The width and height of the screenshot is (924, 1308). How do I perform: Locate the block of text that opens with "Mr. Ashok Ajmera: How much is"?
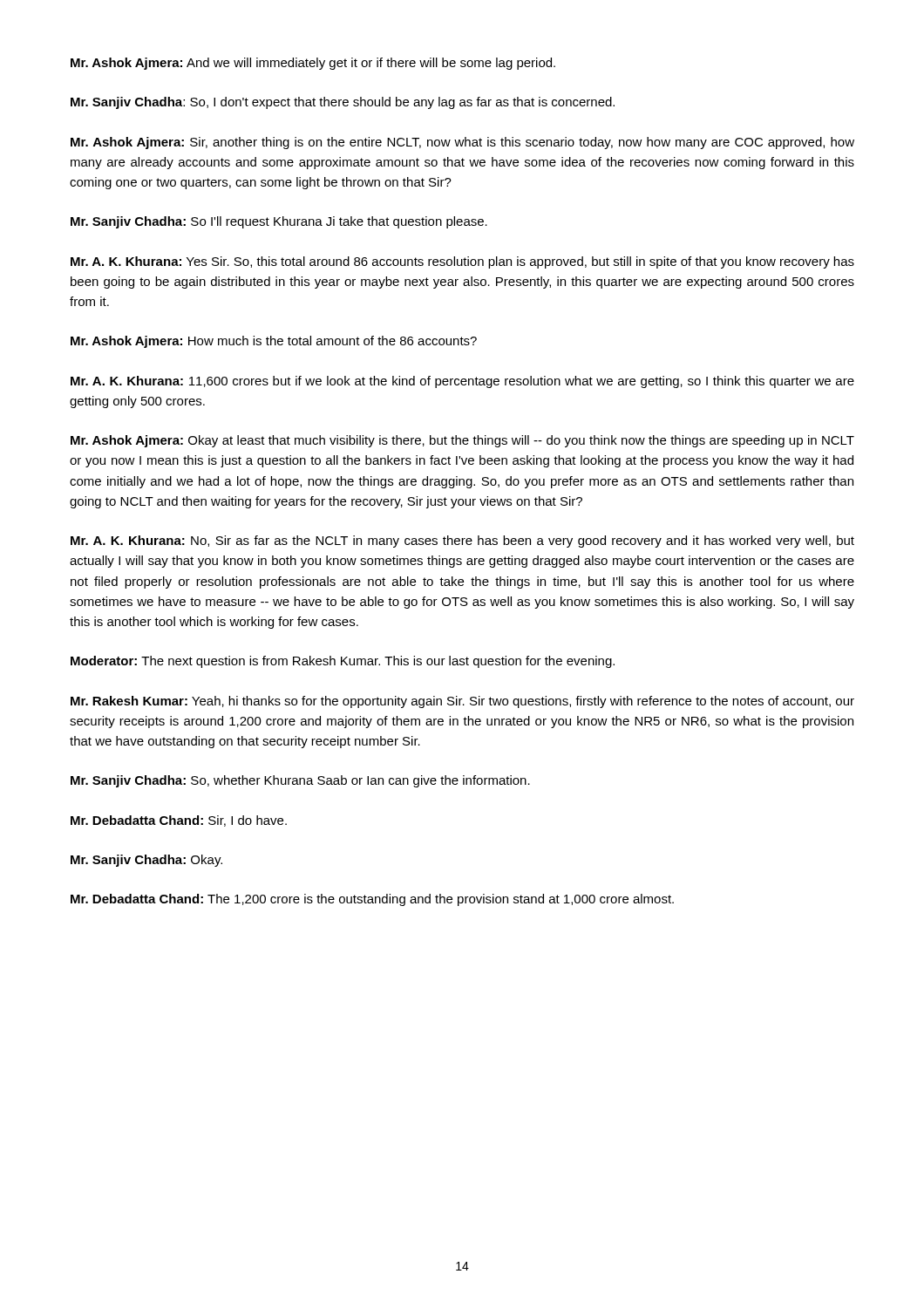(274, 341)
